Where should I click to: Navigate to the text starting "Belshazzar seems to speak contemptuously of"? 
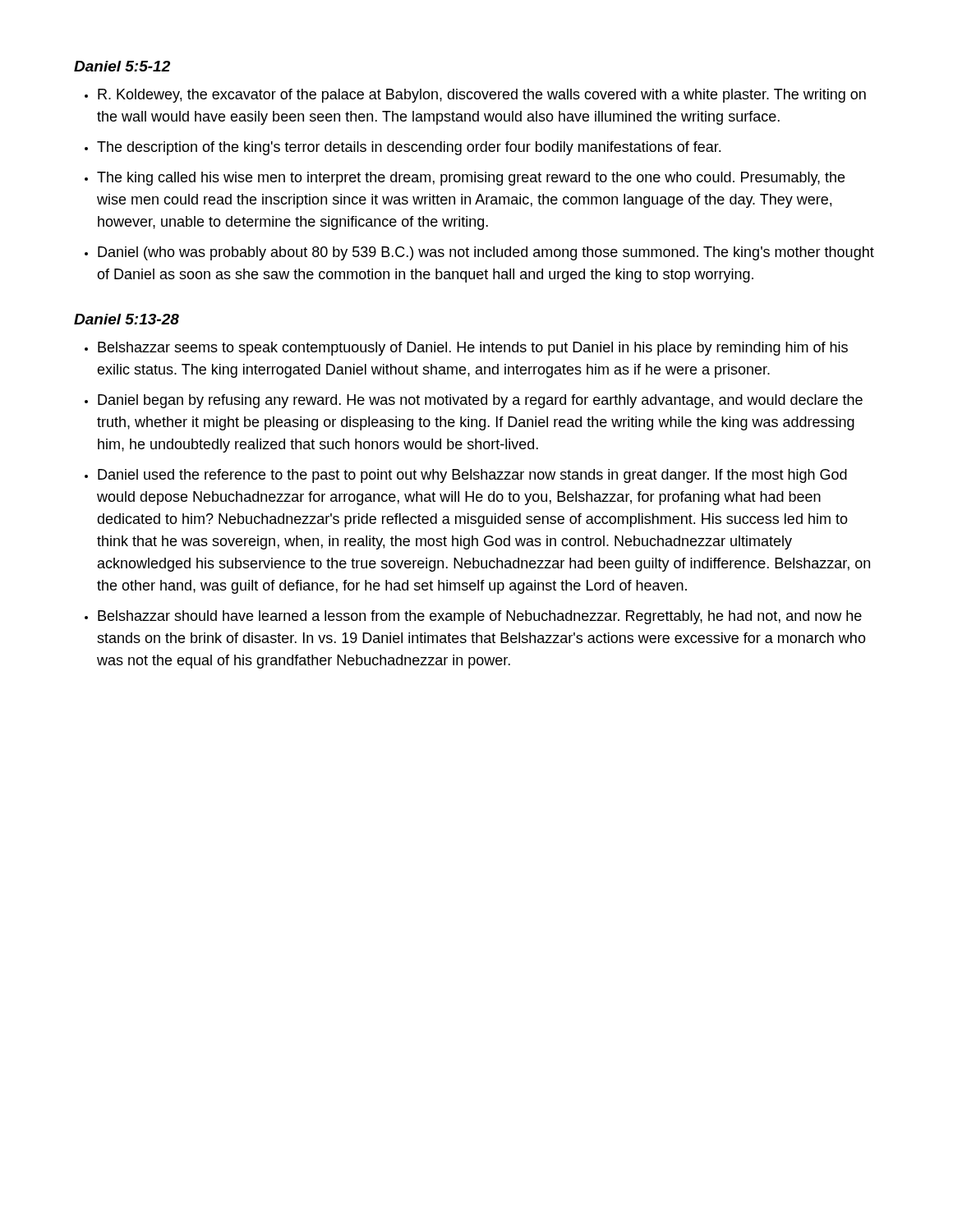(x=473, y=359)
